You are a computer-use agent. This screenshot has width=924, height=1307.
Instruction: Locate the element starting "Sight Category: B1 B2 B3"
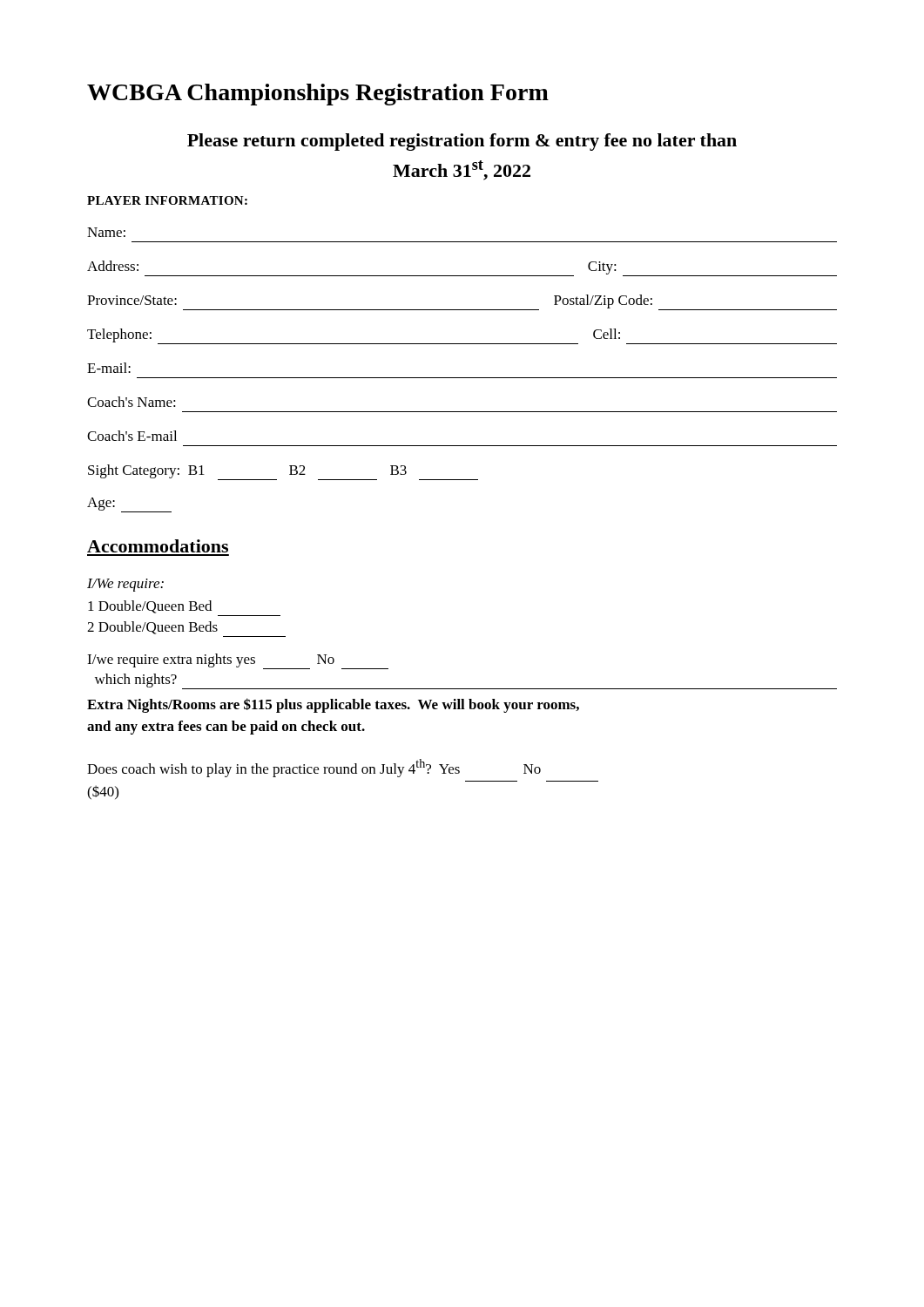(x=283, y=471)
